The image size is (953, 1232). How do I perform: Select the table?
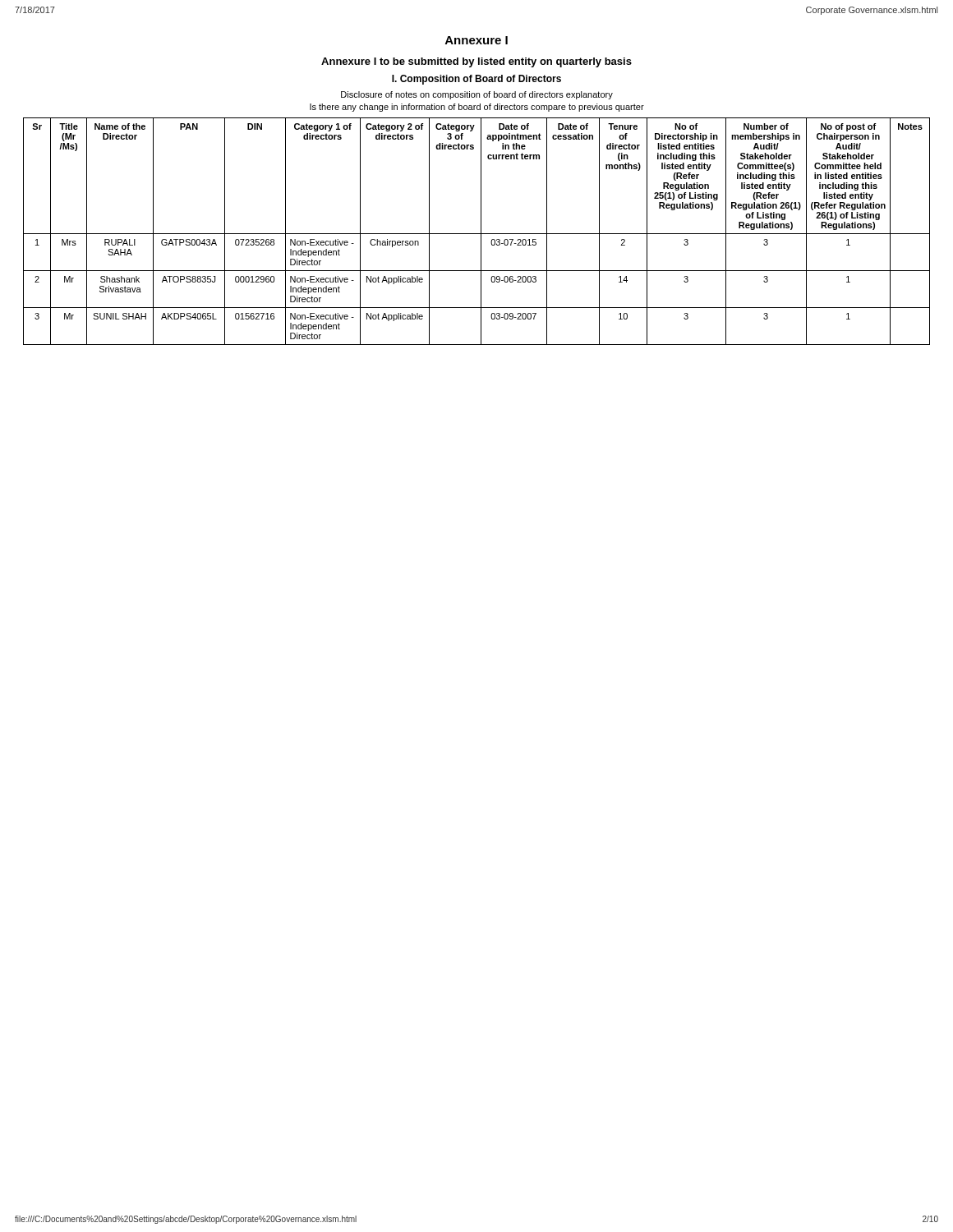pos(476,231)
